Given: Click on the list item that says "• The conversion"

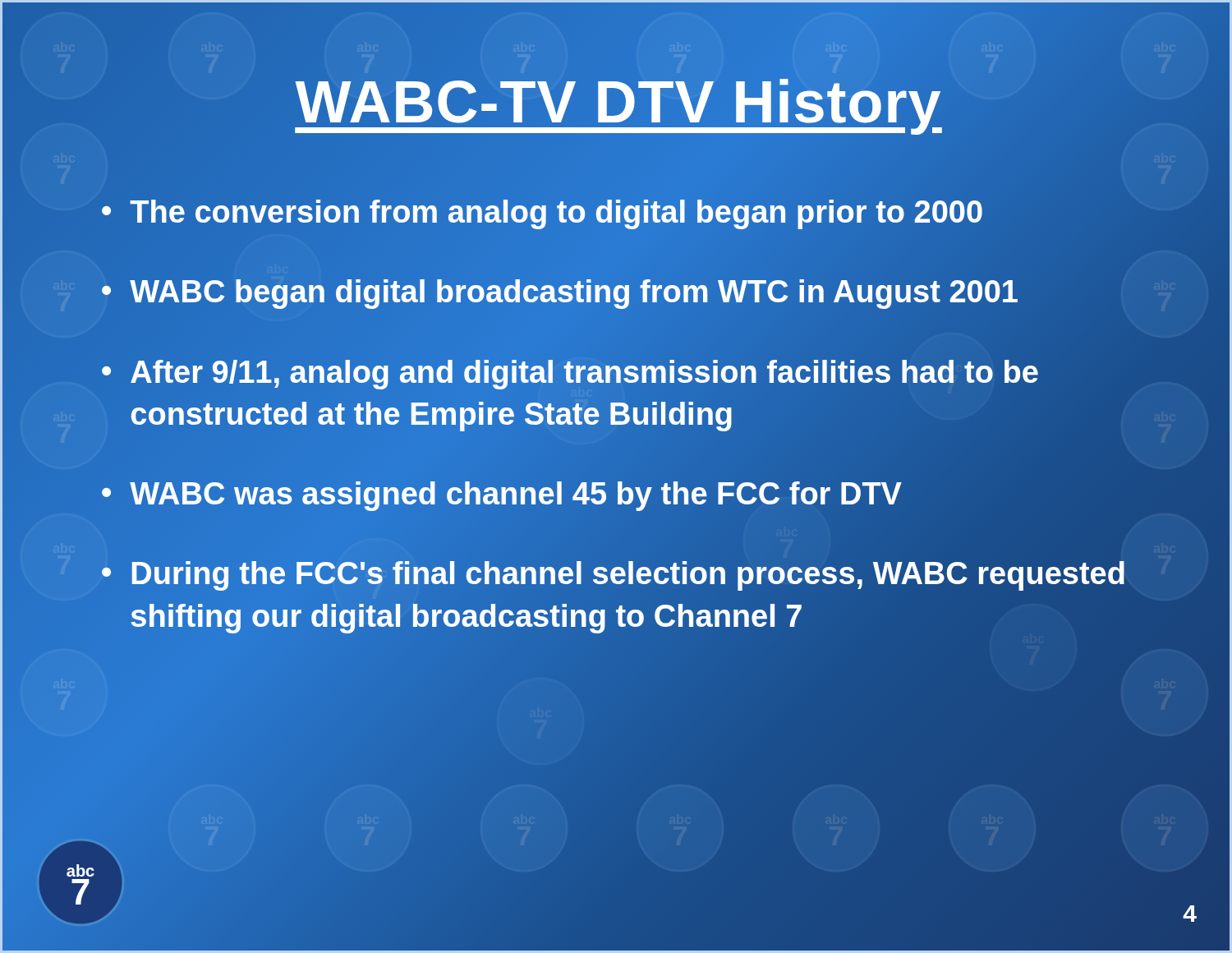Looking at the screenshot, I should coord(542,213).
